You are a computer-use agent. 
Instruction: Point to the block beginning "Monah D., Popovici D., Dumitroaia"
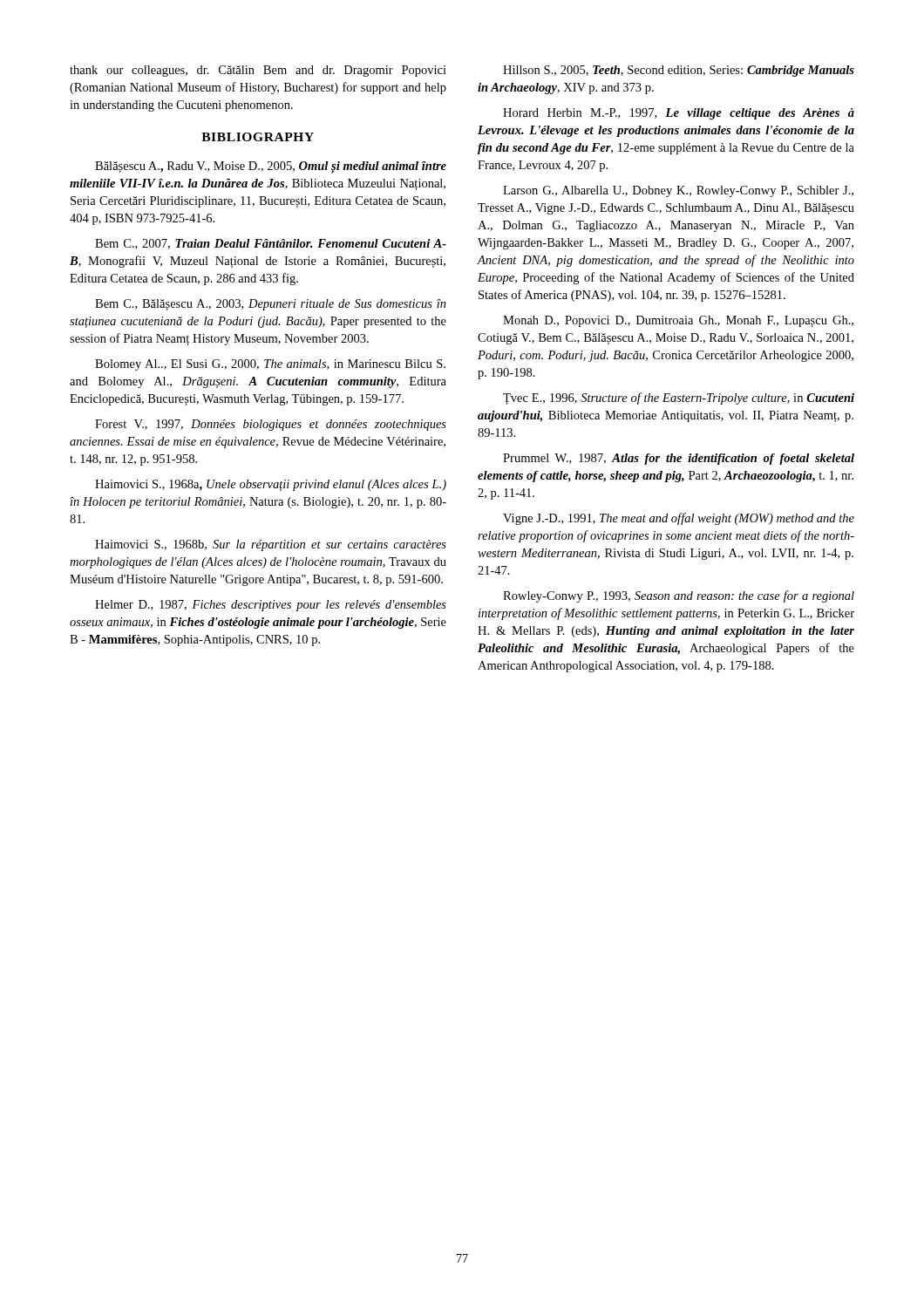coord(666,346)
